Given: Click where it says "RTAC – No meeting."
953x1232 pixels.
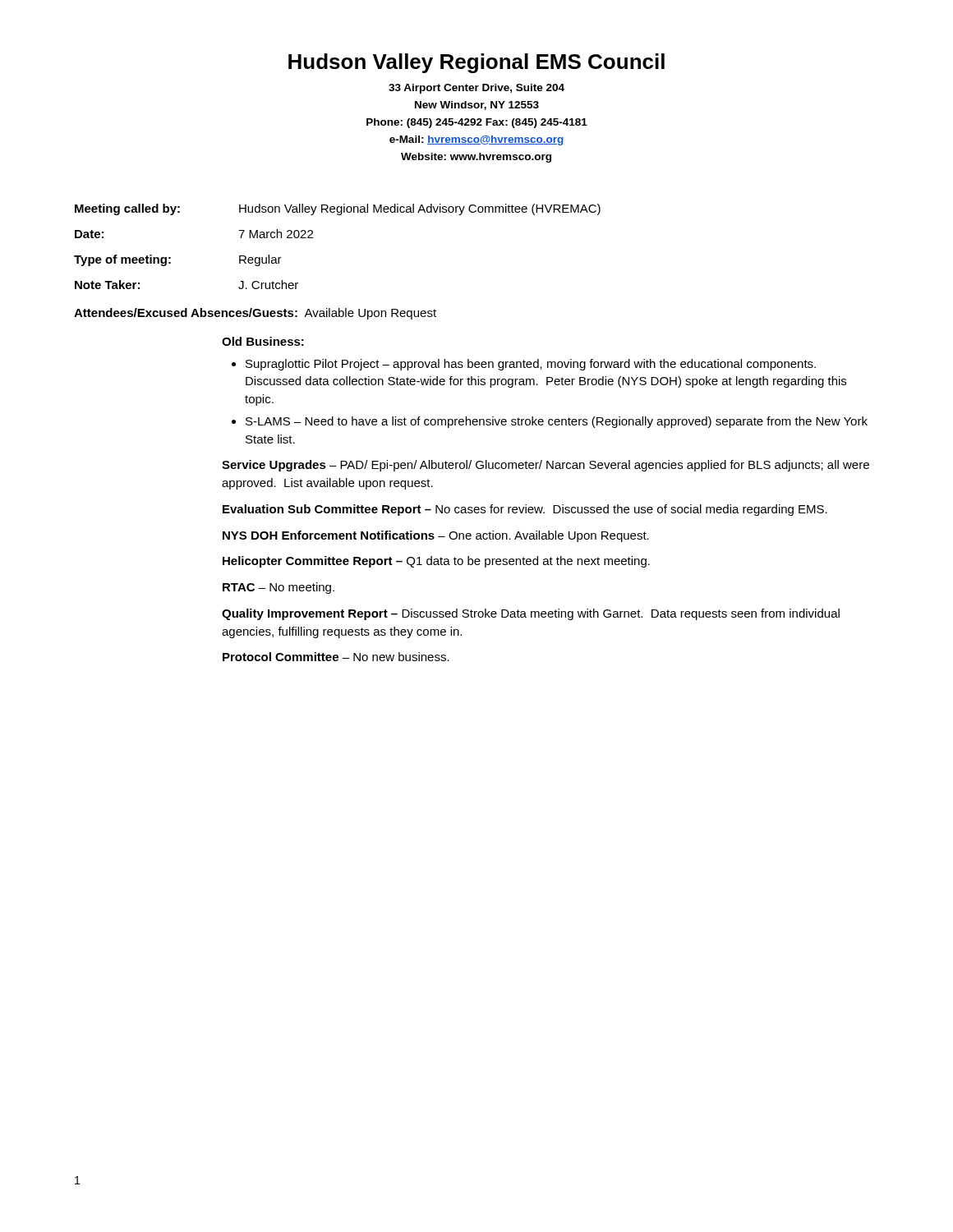Looking at the screenshot, I should (x=279, y=587).
